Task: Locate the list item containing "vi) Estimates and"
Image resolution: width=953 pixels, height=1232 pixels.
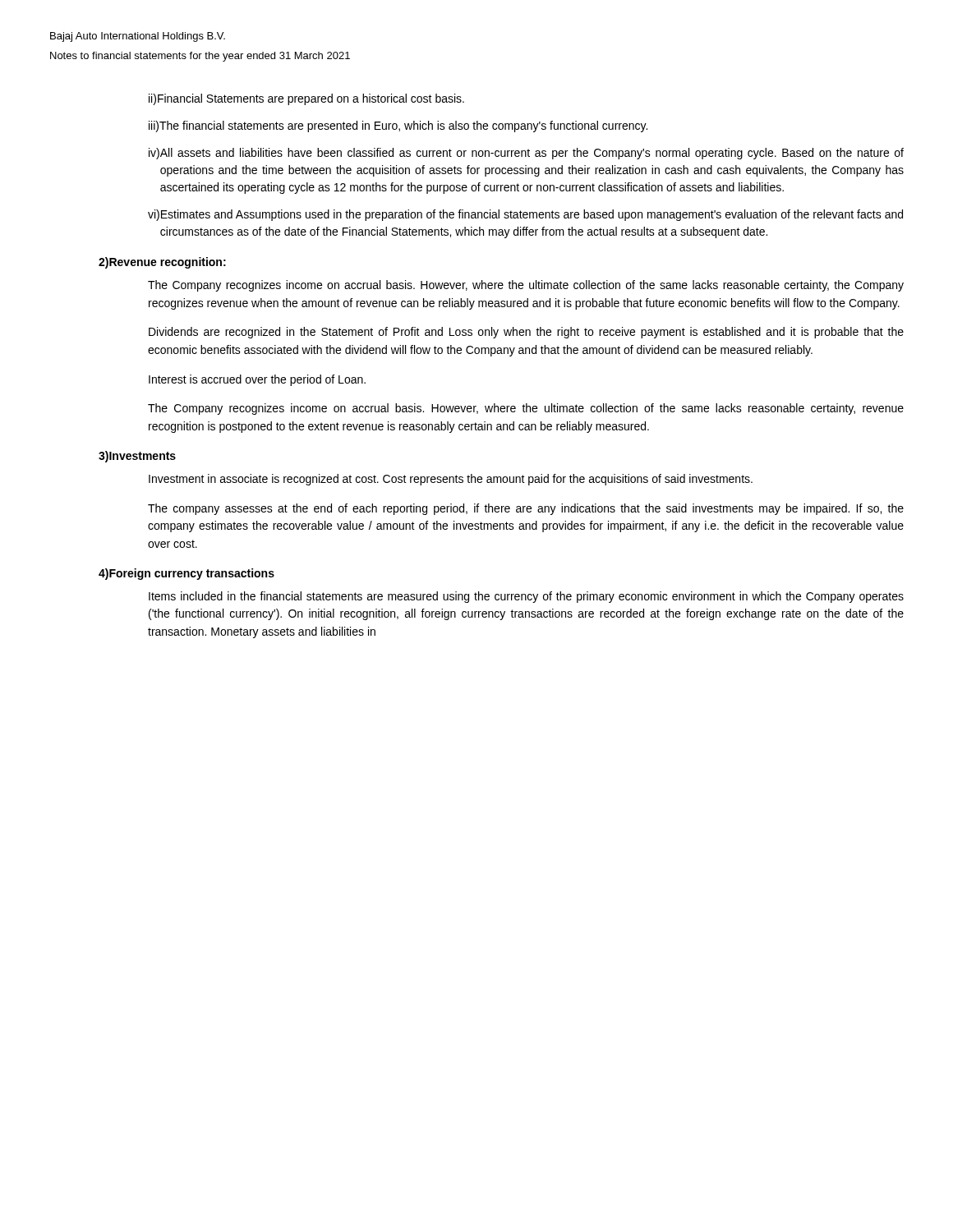Action: (476, 223)
